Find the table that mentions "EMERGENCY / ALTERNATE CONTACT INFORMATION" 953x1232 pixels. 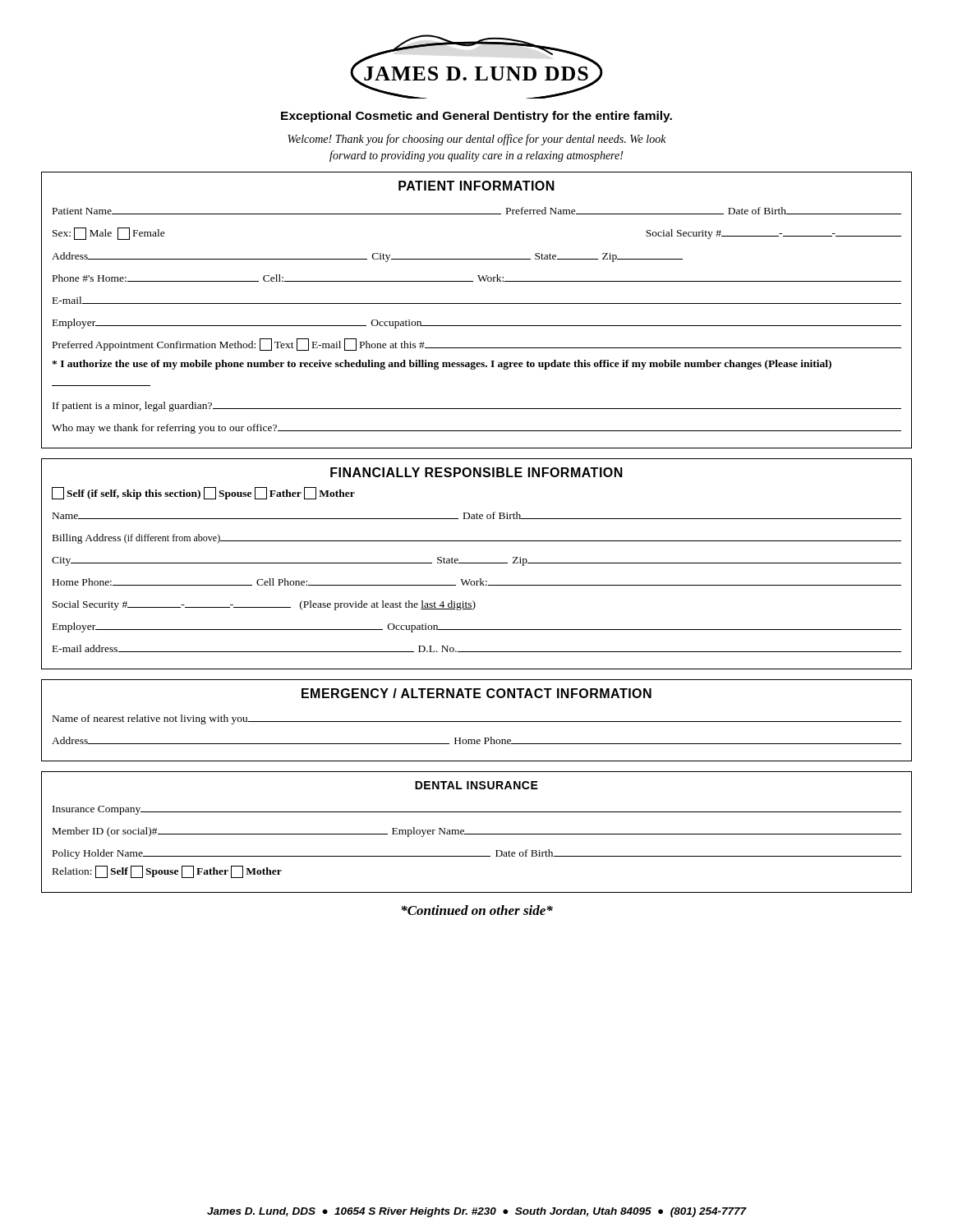476,720
